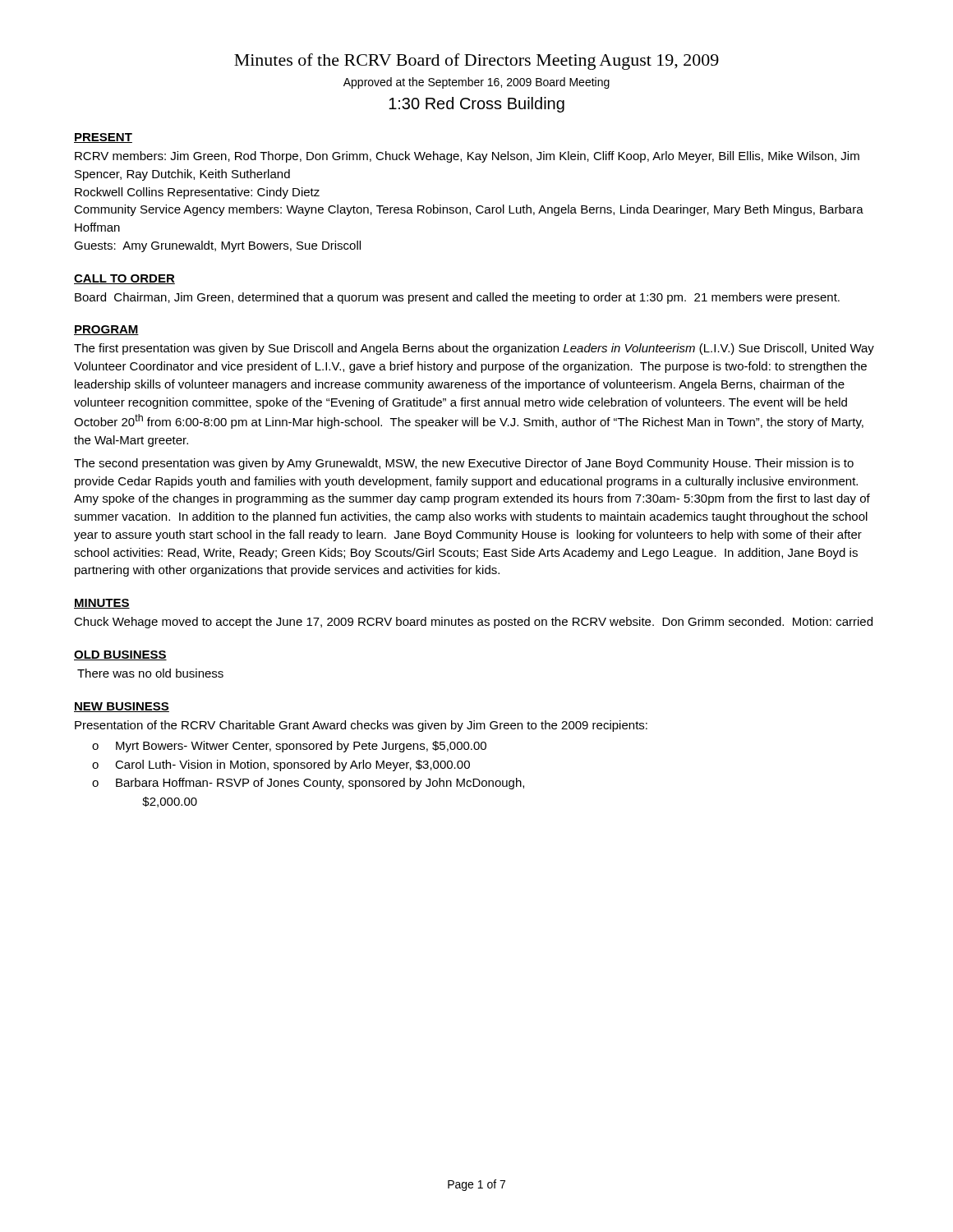The image size is (953, 1232).
Task: Locate the text block starting "There was no old business"
Action: [x=150, y=673]
